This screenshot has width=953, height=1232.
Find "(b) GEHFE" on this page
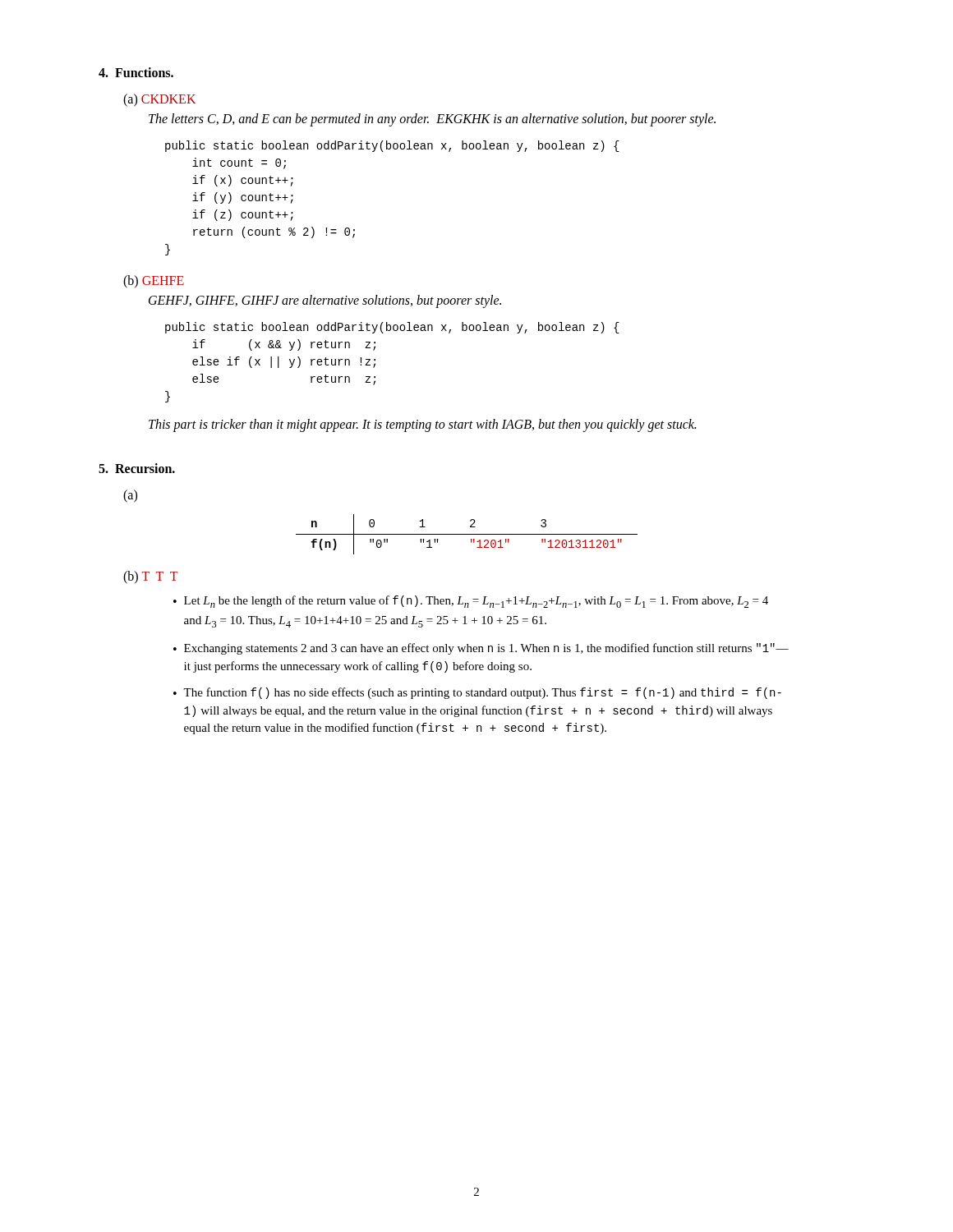tap(154, 280)
